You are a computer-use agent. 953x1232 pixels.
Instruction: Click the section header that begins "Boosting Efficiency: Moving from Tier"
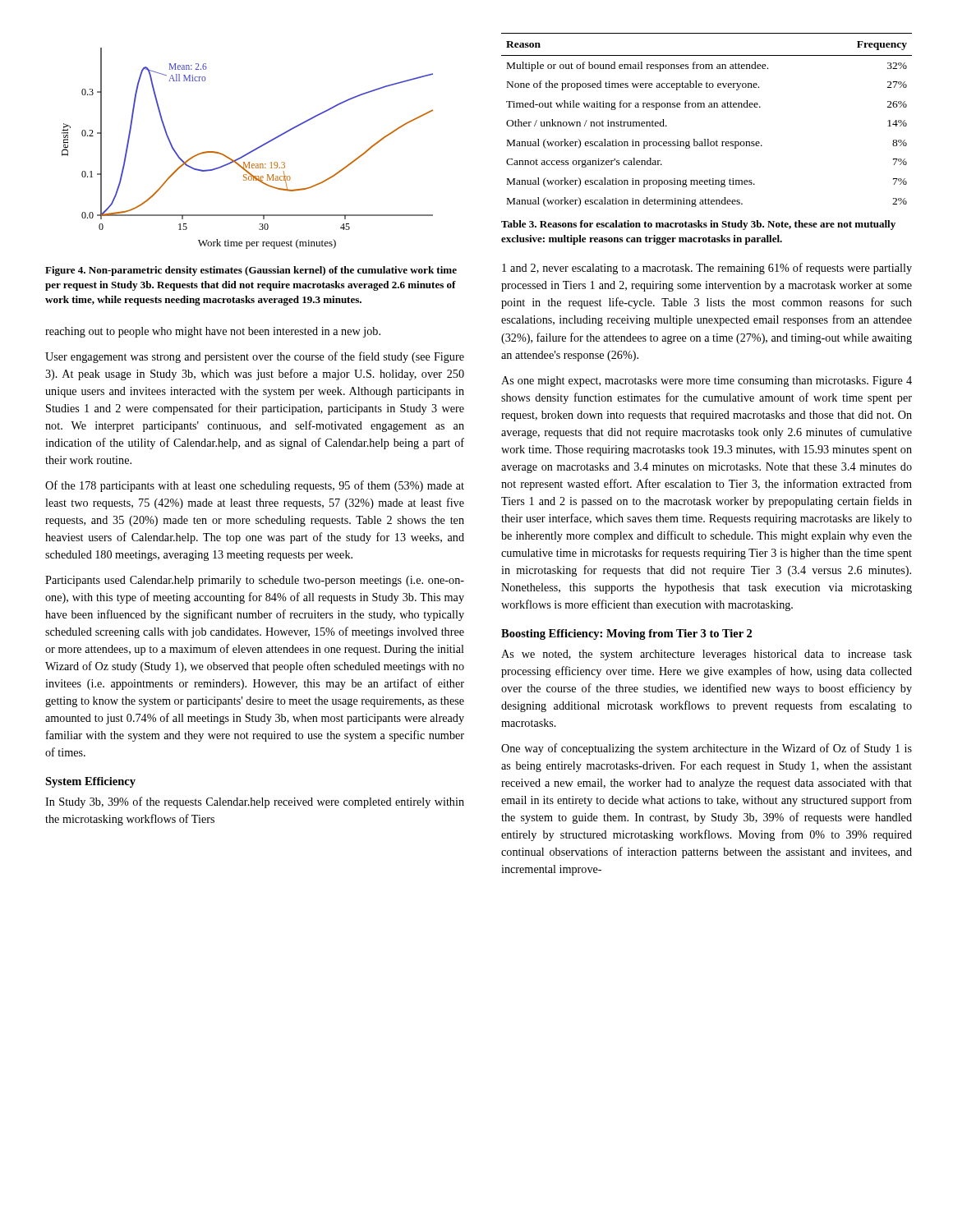click(x=627, y=633)
